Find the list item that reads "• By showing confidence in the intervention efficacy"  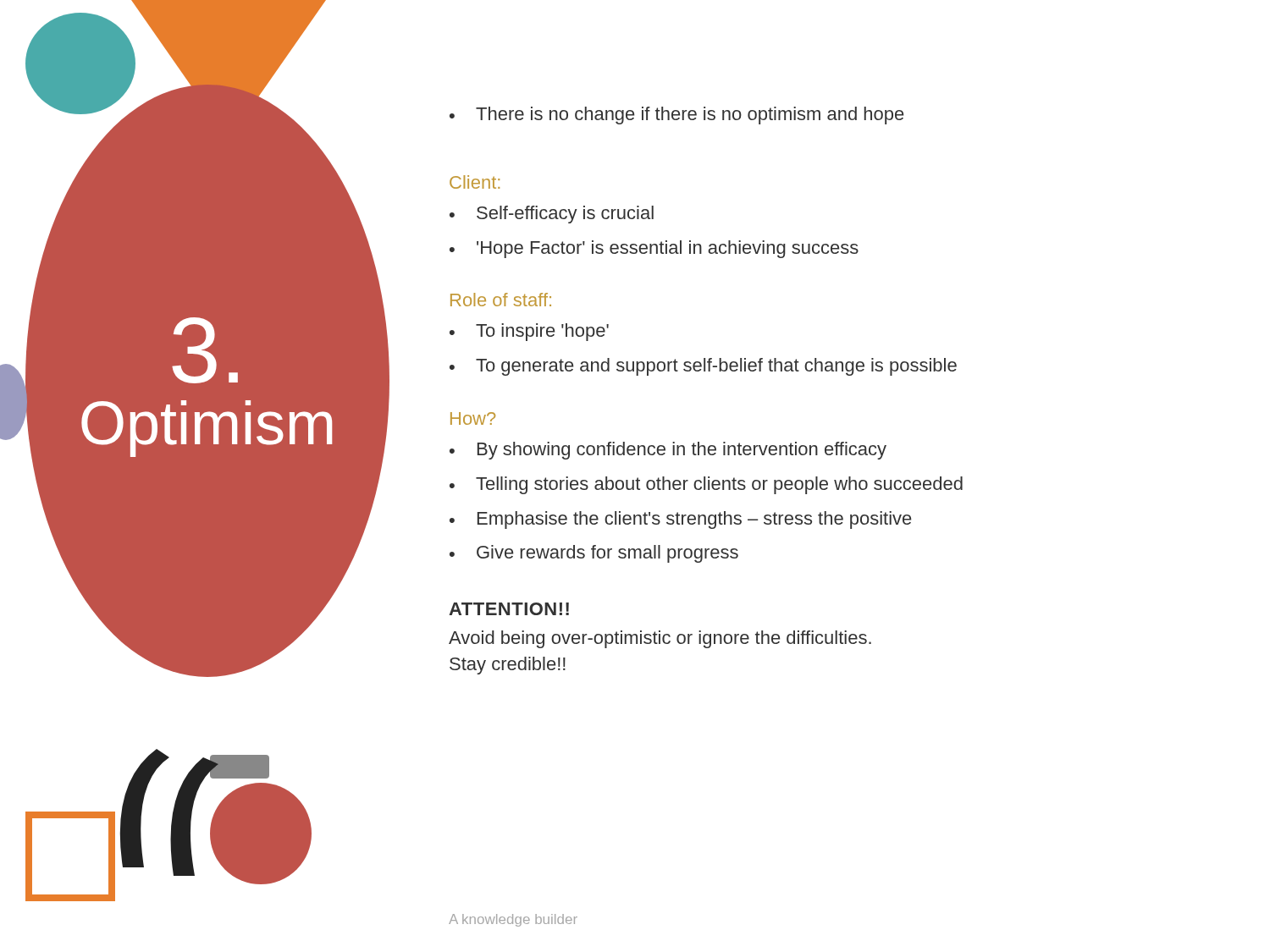pos(668,451)
